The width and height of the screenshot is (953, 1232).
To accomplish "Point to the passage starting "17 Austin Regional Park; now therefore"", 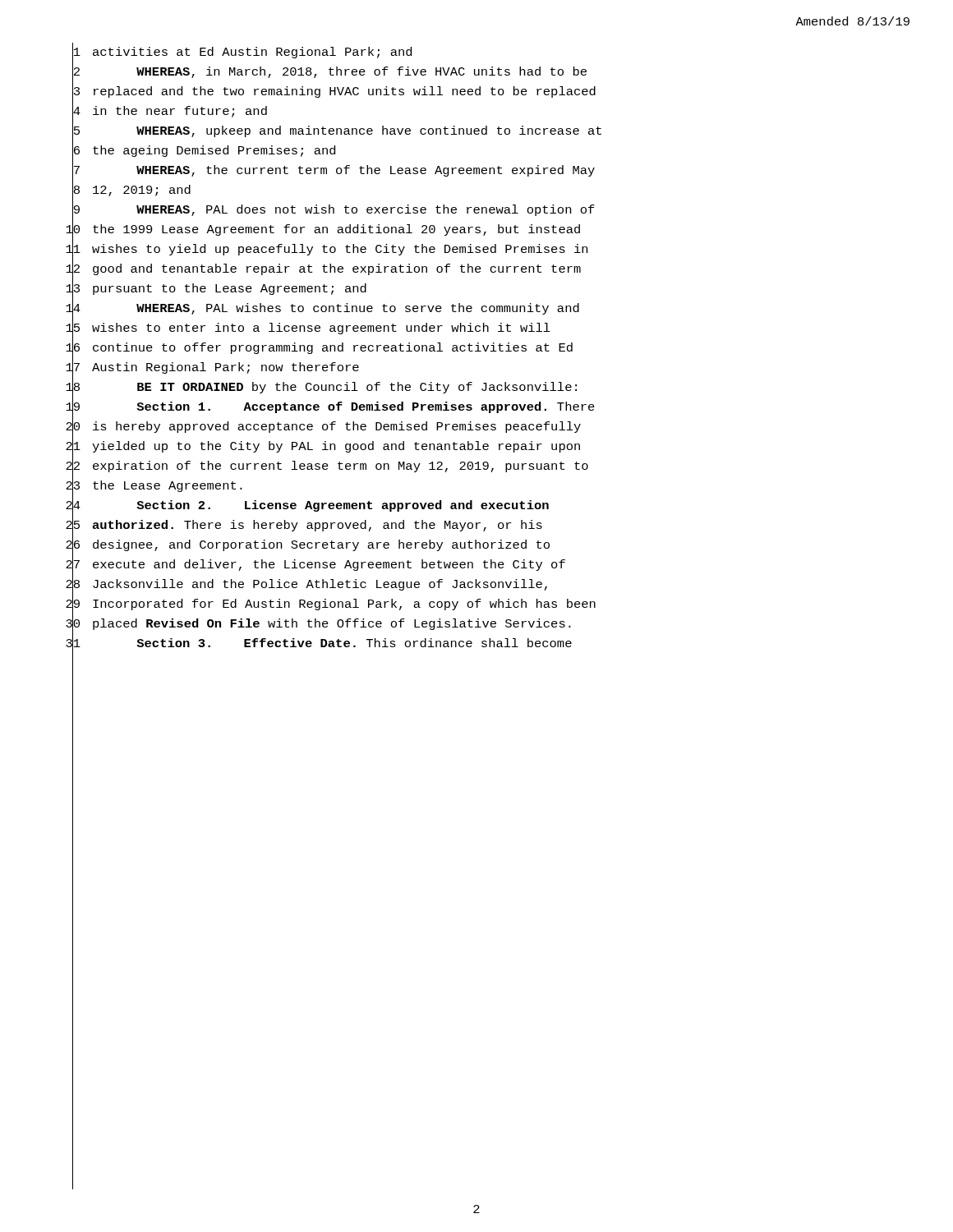I will coord(212,368).
